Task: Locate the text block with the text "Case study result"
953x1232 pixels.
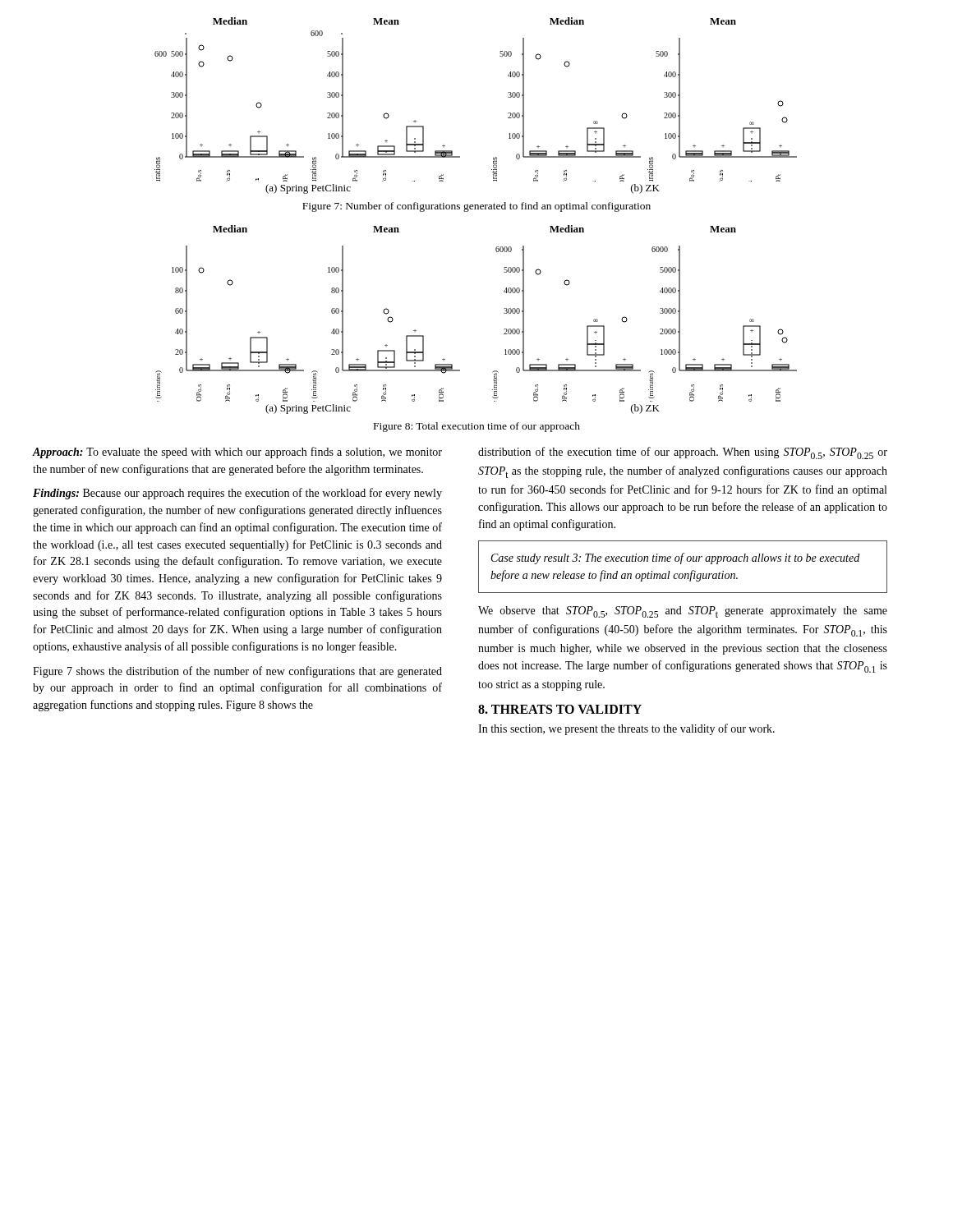Action: point(675,567)
